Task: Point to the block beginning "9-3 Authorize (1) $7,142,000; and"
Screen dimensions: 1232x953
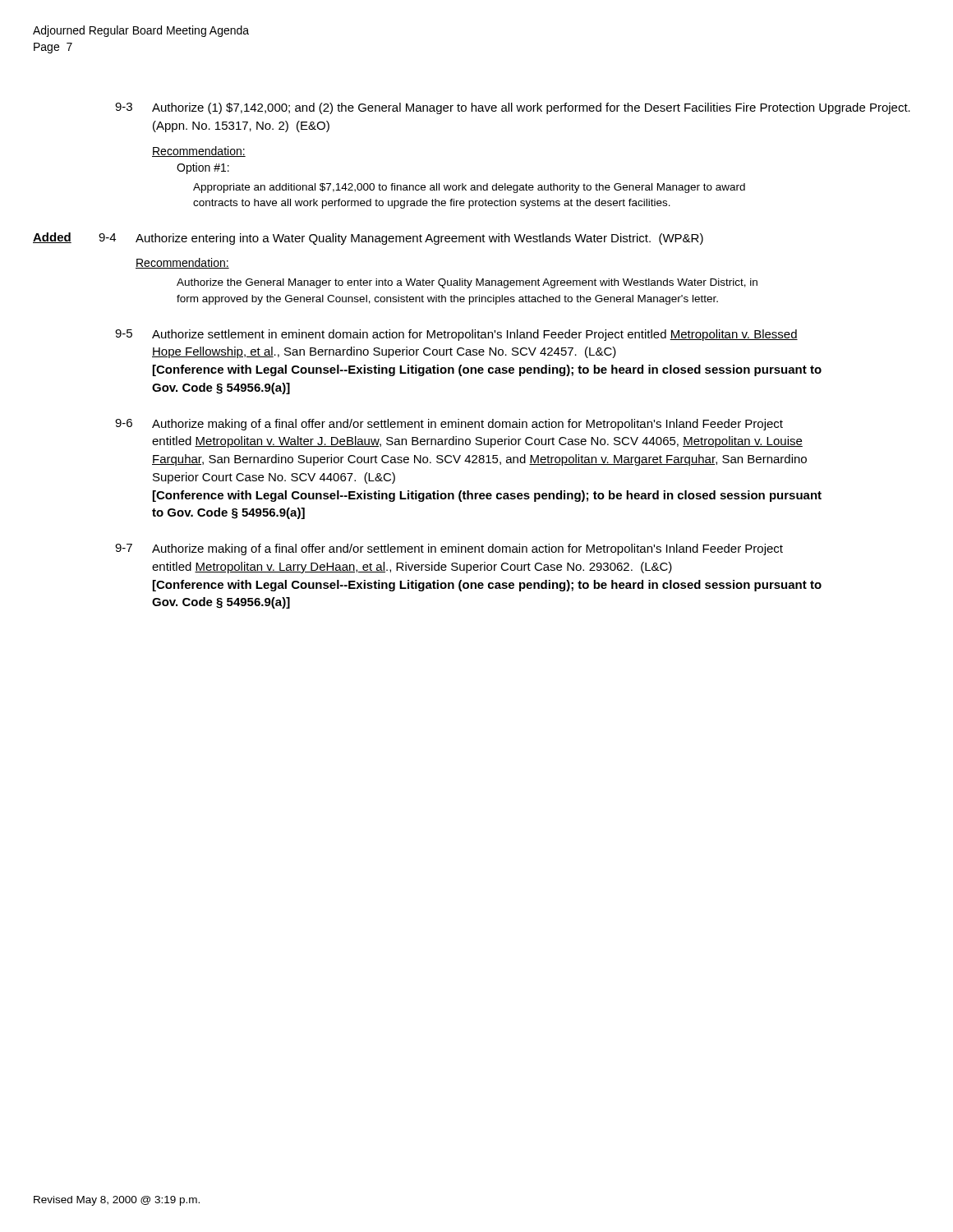Action: pyautogui.click(x=518, y=116)
